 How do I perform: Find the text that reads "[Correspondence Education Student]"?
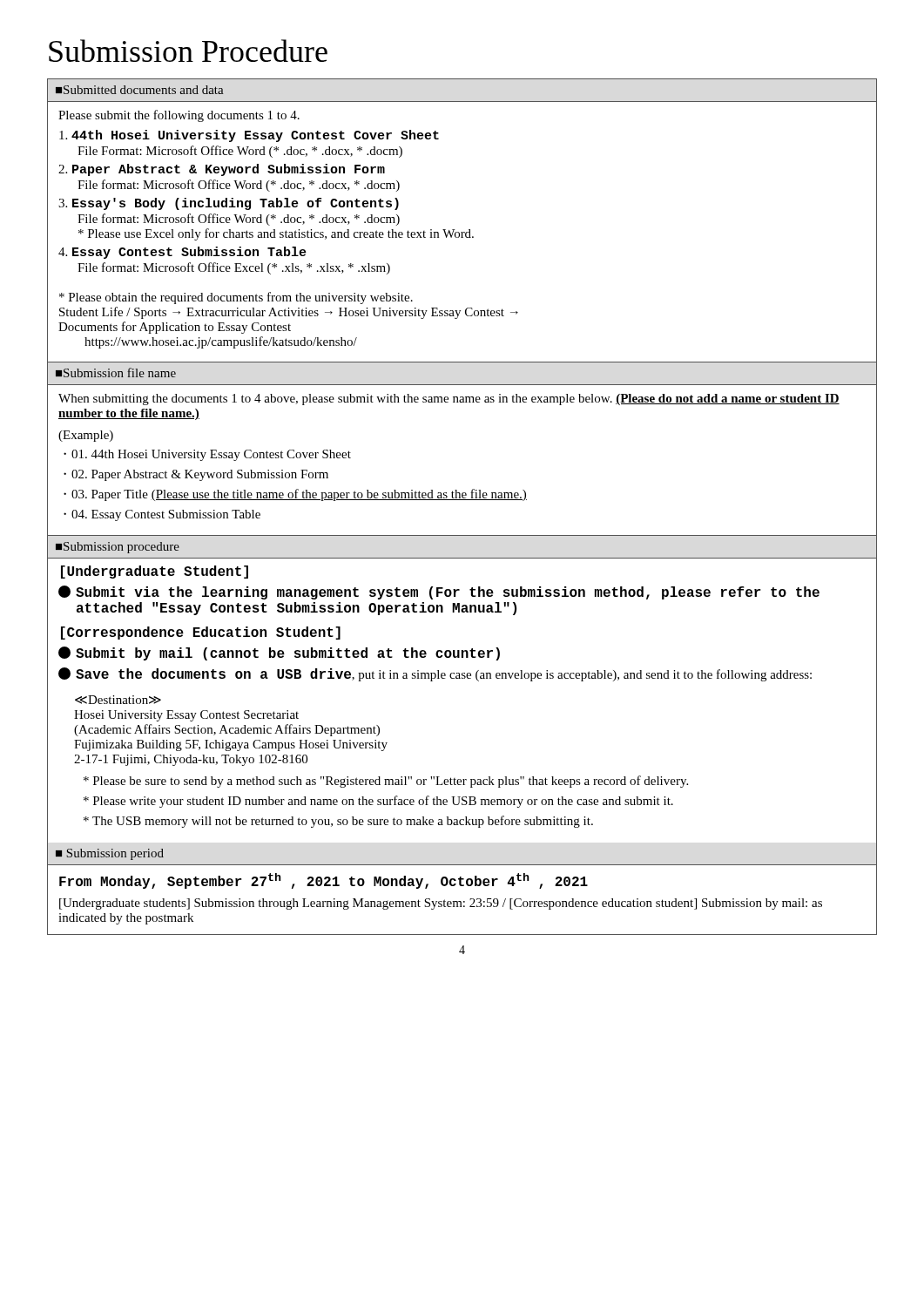[x=200, y=634]
